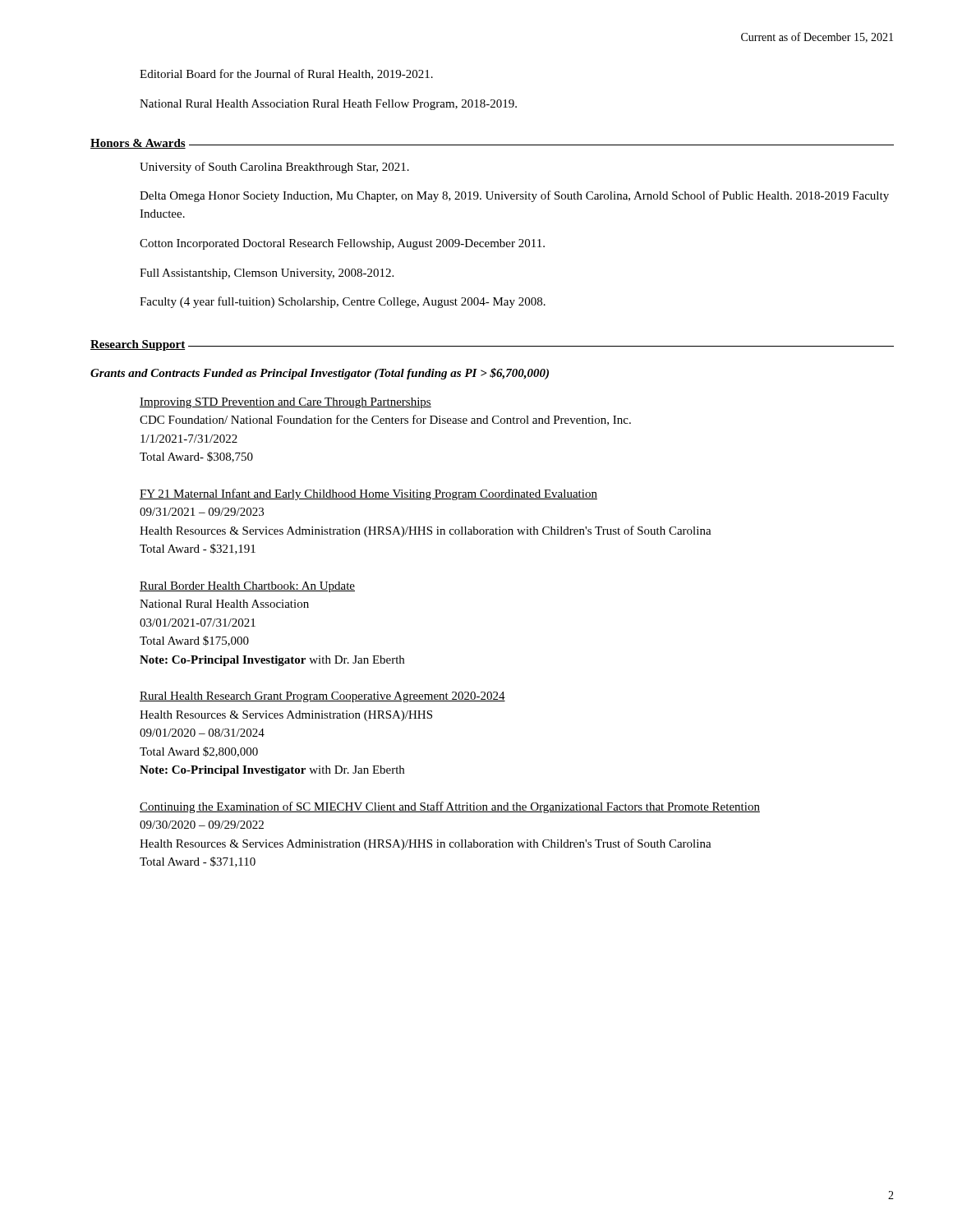Click on the section header containing "Honors & Awards"
This screenshot has height=1232, width=953.
(492, 143)
